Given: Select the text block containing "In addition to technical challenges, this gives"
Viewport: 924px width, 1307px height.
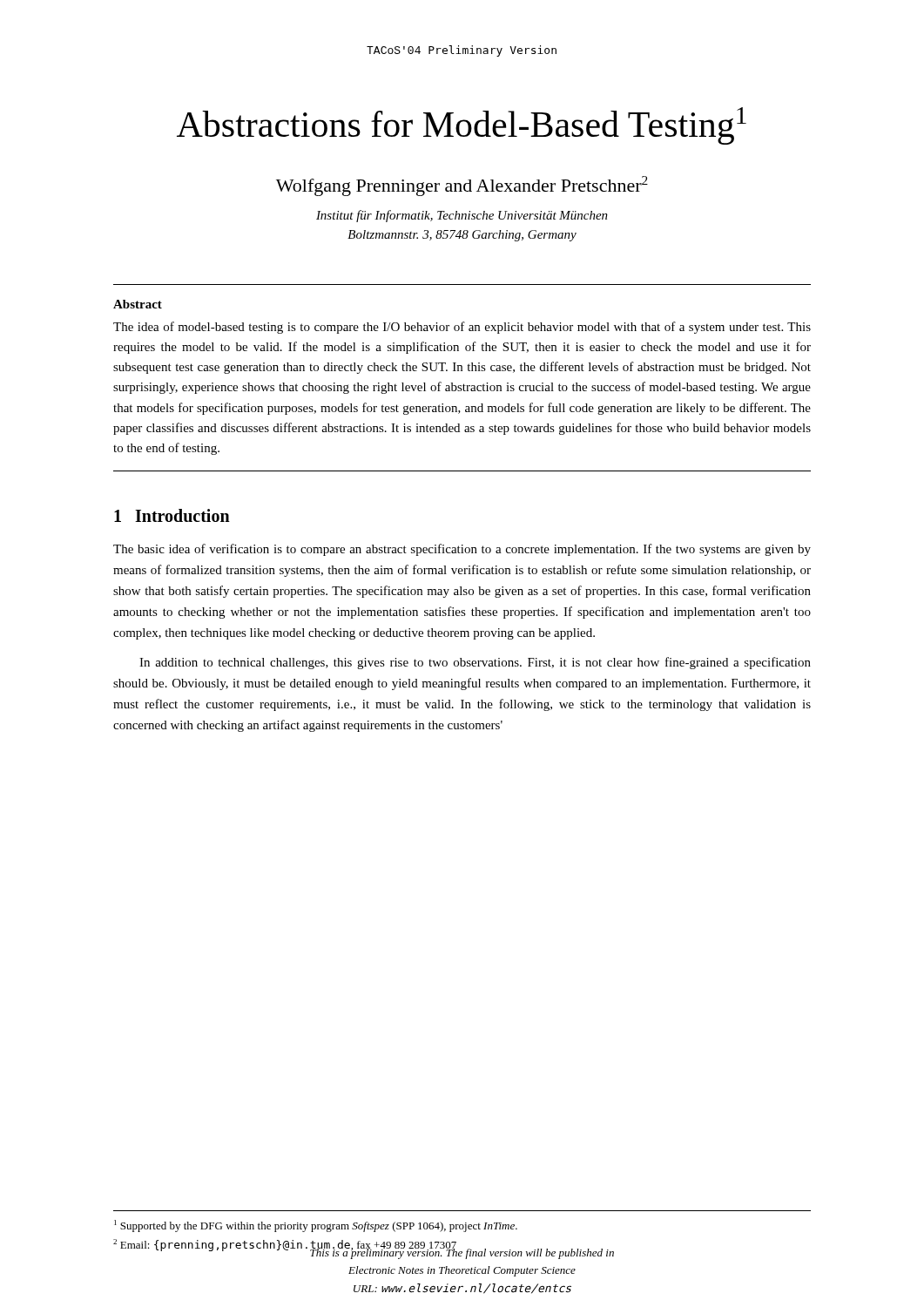Looking at the screenshot, I should [x=462, y=694].
